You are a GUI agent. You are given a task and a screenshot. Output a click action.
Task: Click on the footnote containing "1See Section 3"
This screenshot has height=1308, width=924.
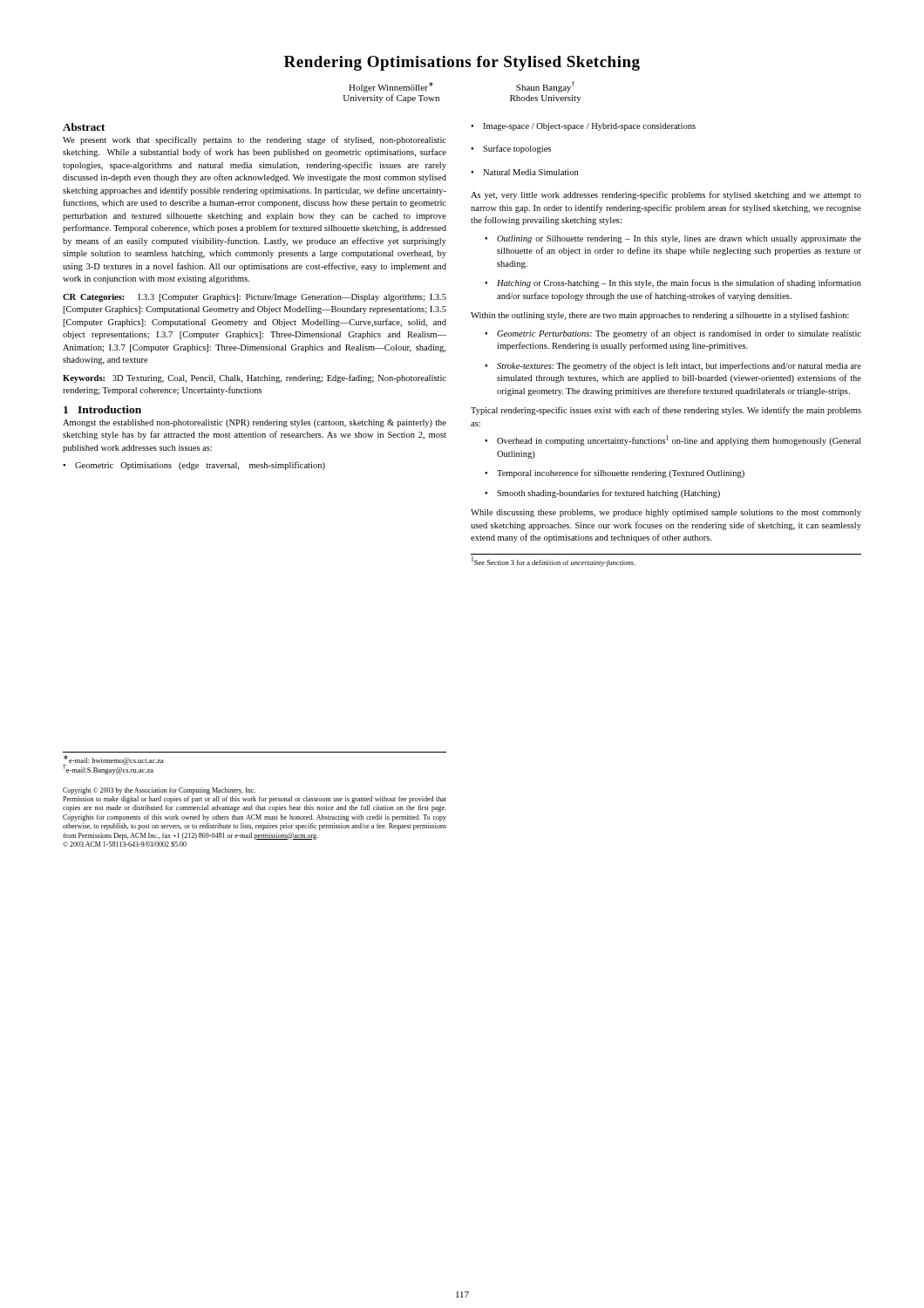[666, 561]
